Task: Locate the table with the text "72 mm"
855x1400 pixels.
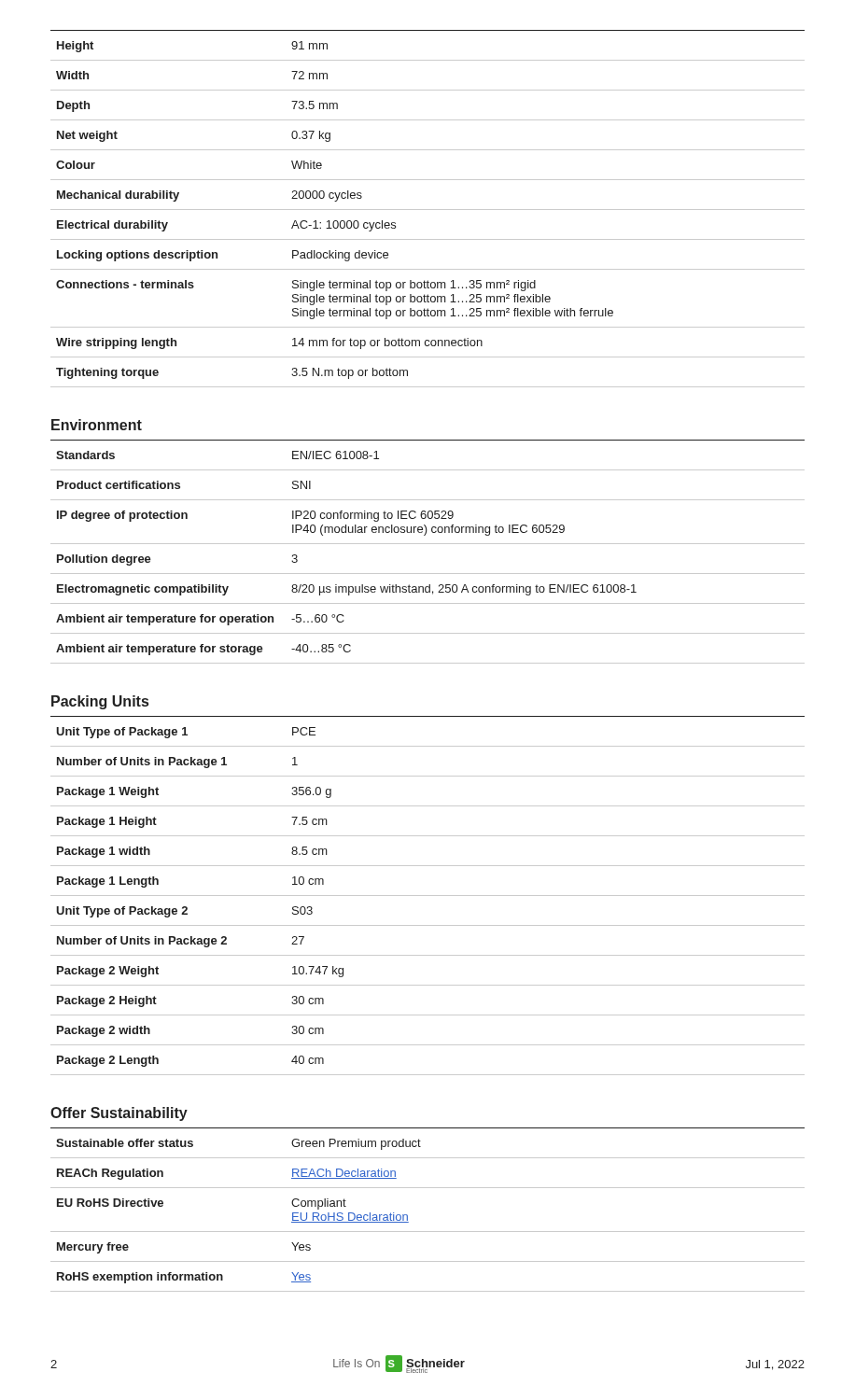Action: (x=428, y=209)
